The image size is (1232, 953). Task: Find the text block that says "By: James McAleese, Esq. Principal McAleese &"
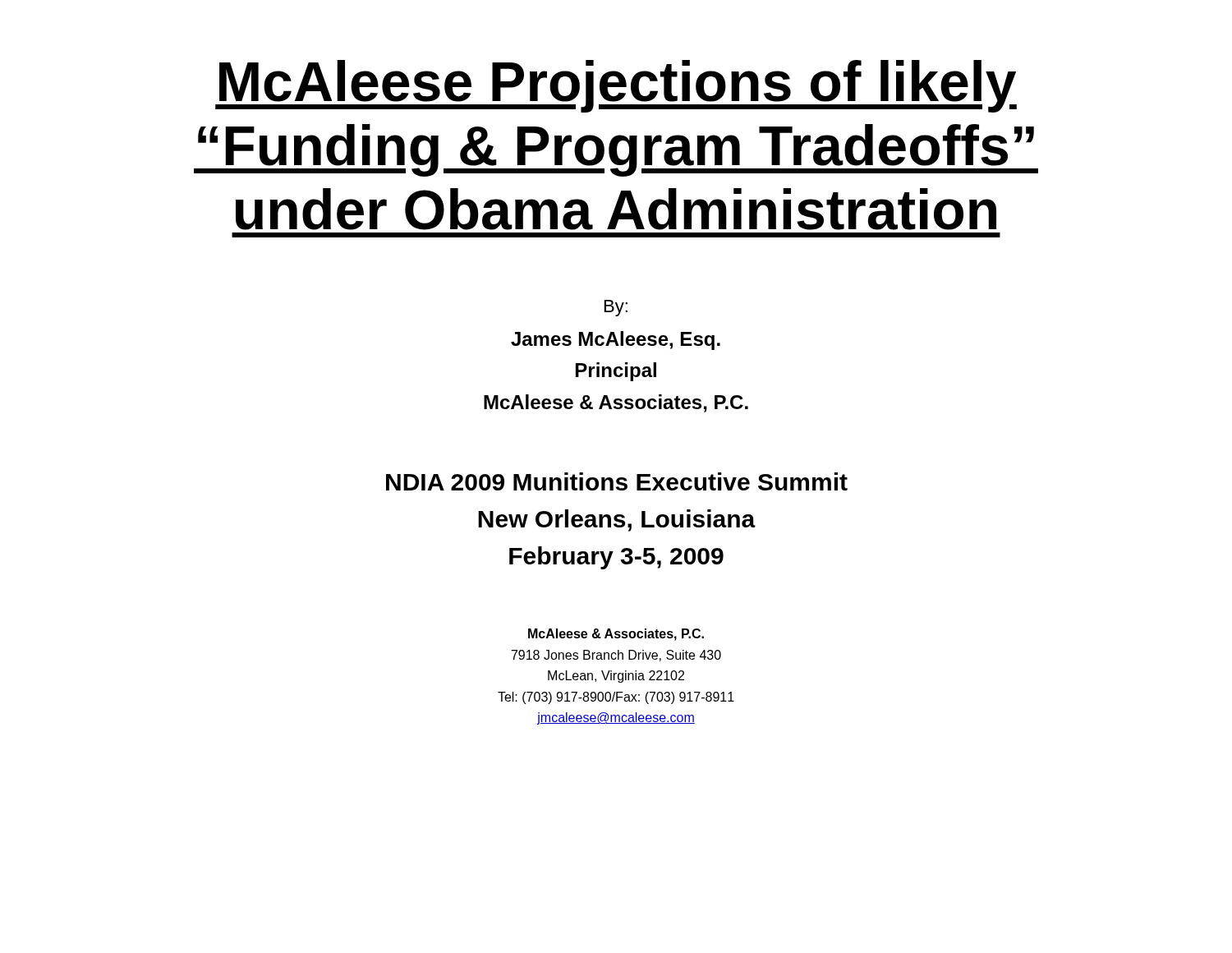click(x=616, y=355)
